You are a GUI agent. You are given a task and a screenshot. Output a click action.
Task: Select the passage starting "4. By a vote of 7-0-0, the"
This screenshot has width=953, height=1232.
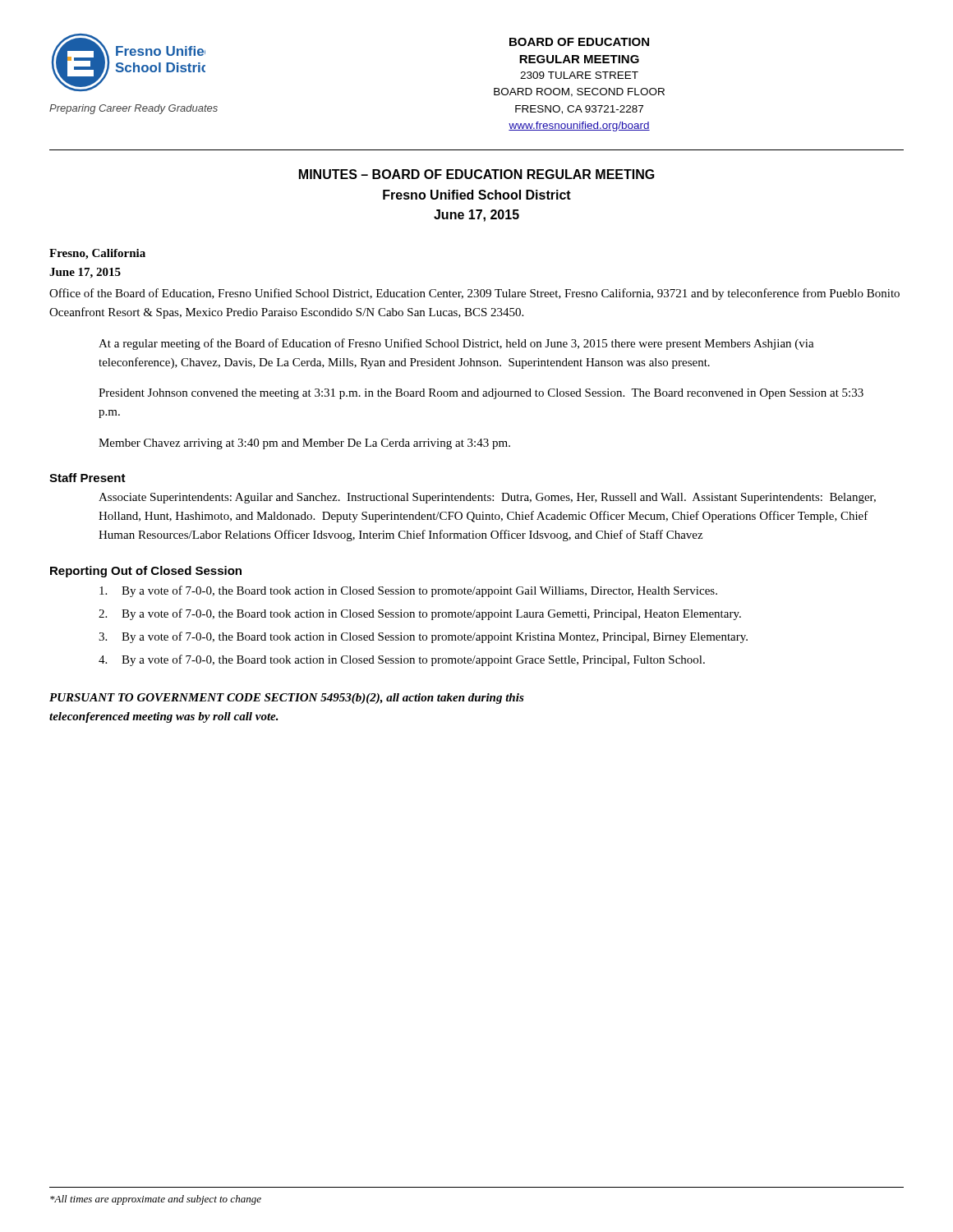489,660
